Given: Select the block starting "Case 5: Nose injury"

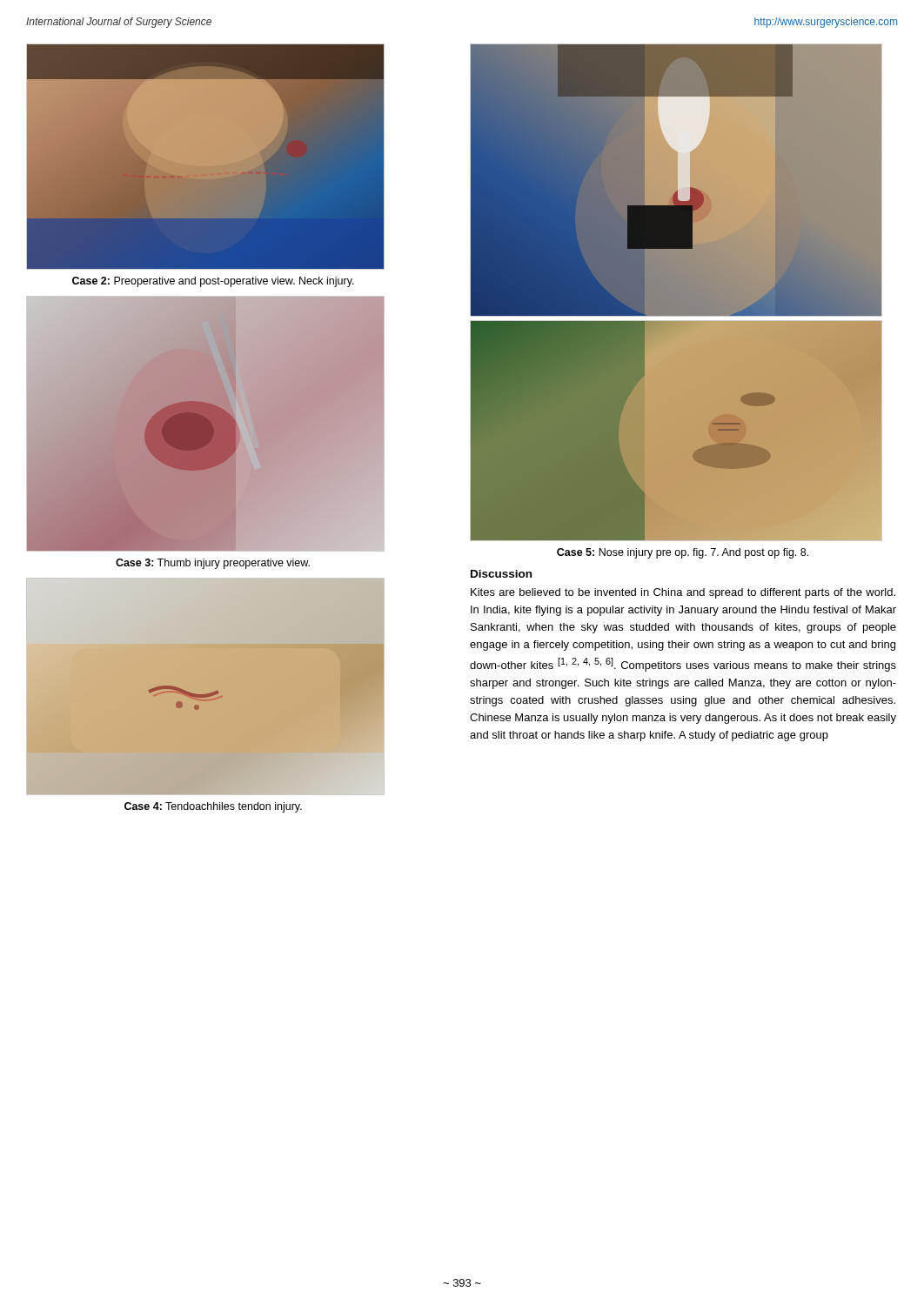Looking at the screenshot, I should (683, 552).
